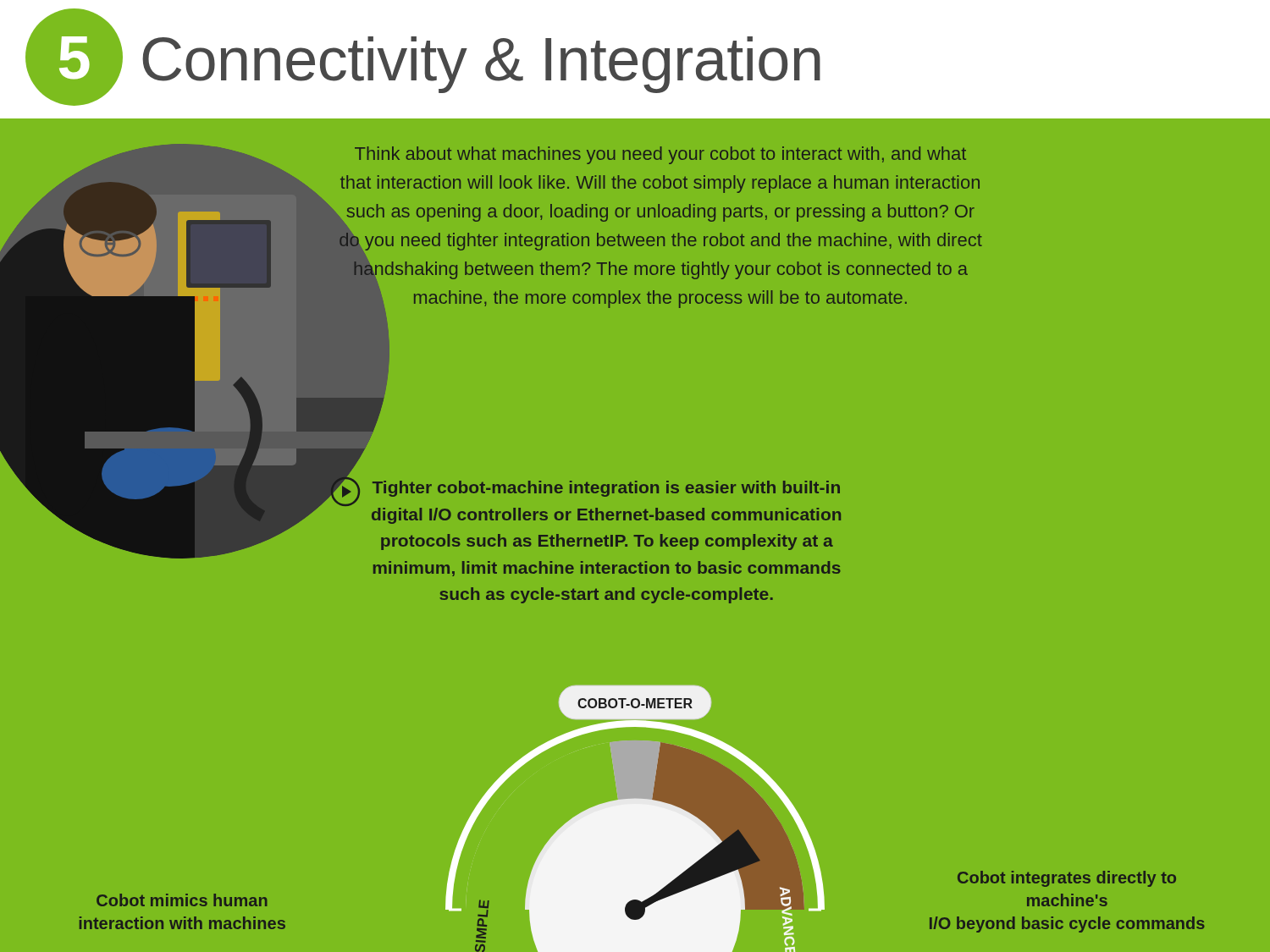Find the element starting "Cobot integrates directly to machine'sI/O beyond basic cycle"
1270x952 pixels.
point(1067,900)
